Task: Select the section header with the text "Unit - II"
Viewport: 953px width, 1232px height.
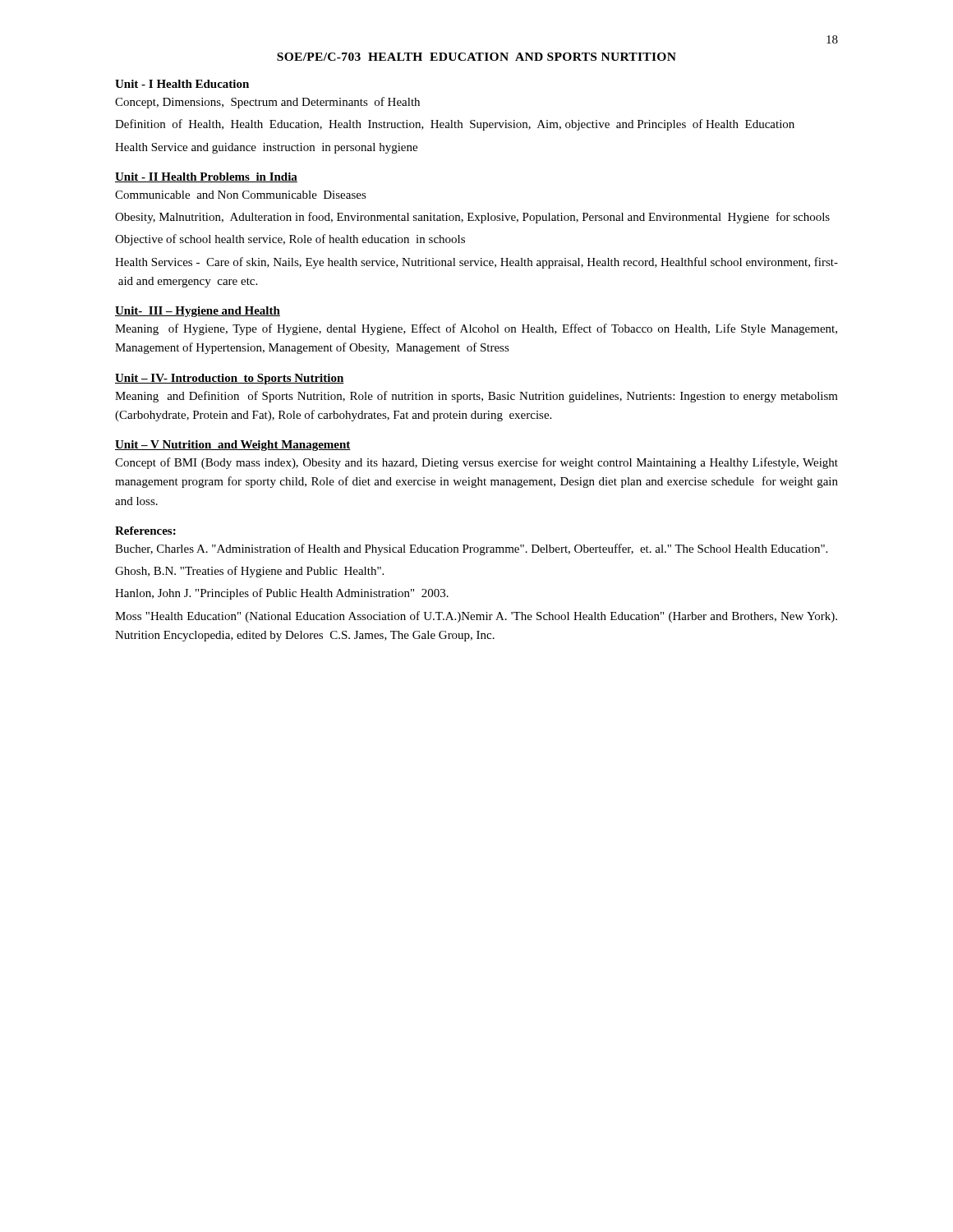Action: (x=206, y=176)
